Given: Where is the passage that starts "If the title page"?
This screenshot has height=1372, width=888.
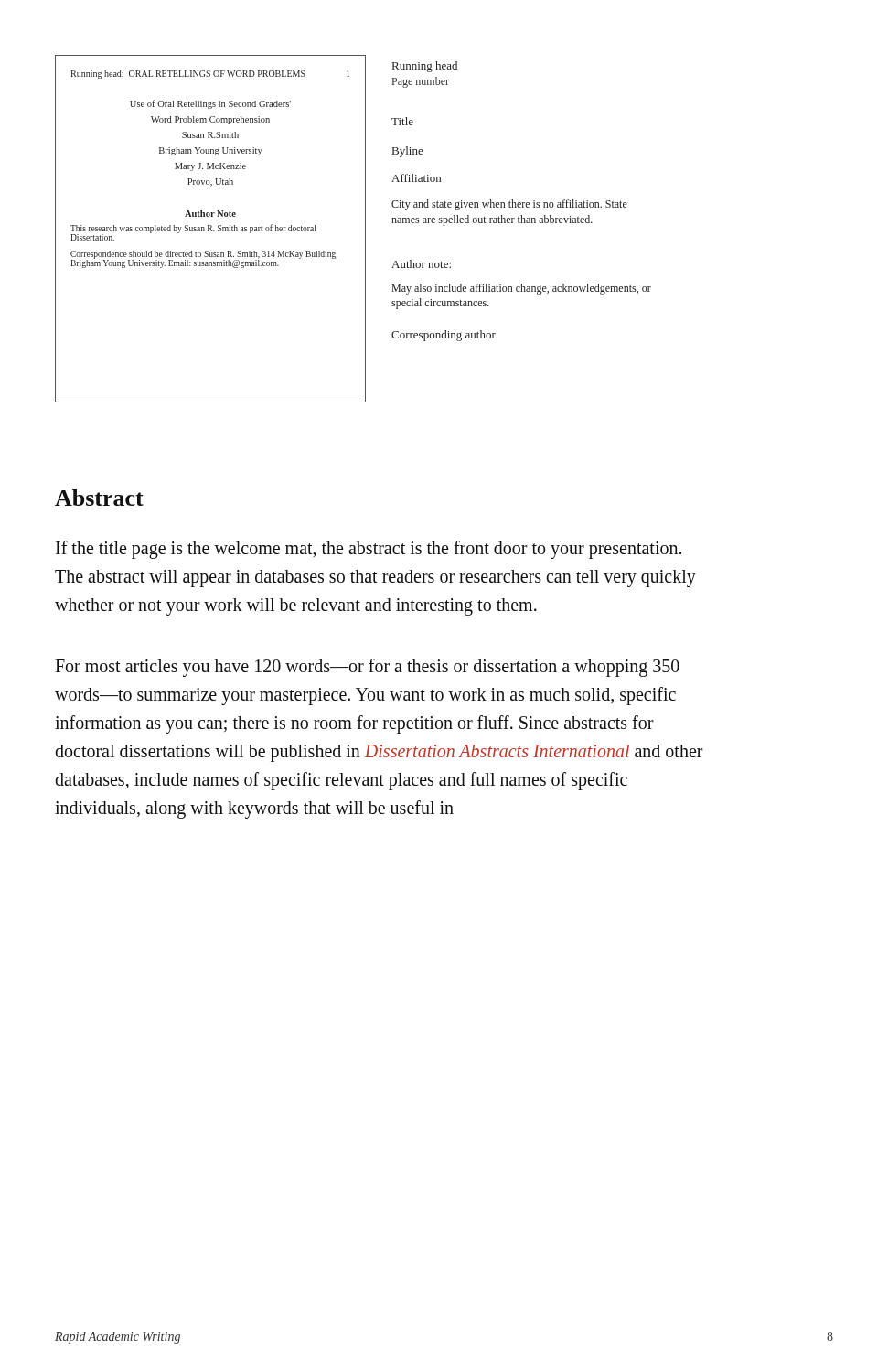Looking at the screenshot, I should click(x=375, y=576).
